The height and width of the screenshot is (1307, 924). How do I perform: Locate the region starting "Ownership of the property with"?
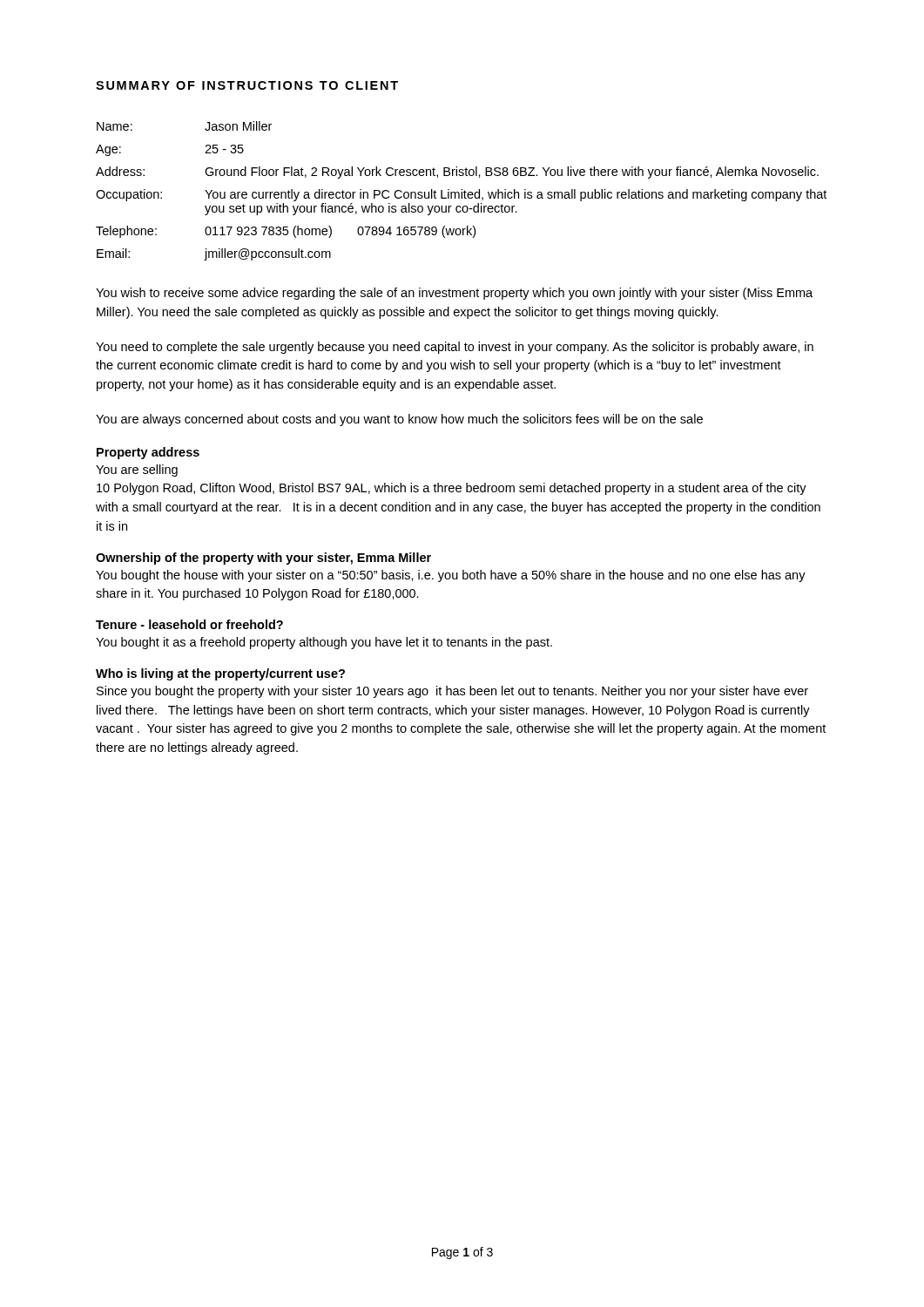pyautogui.click(x=264, y=557)
